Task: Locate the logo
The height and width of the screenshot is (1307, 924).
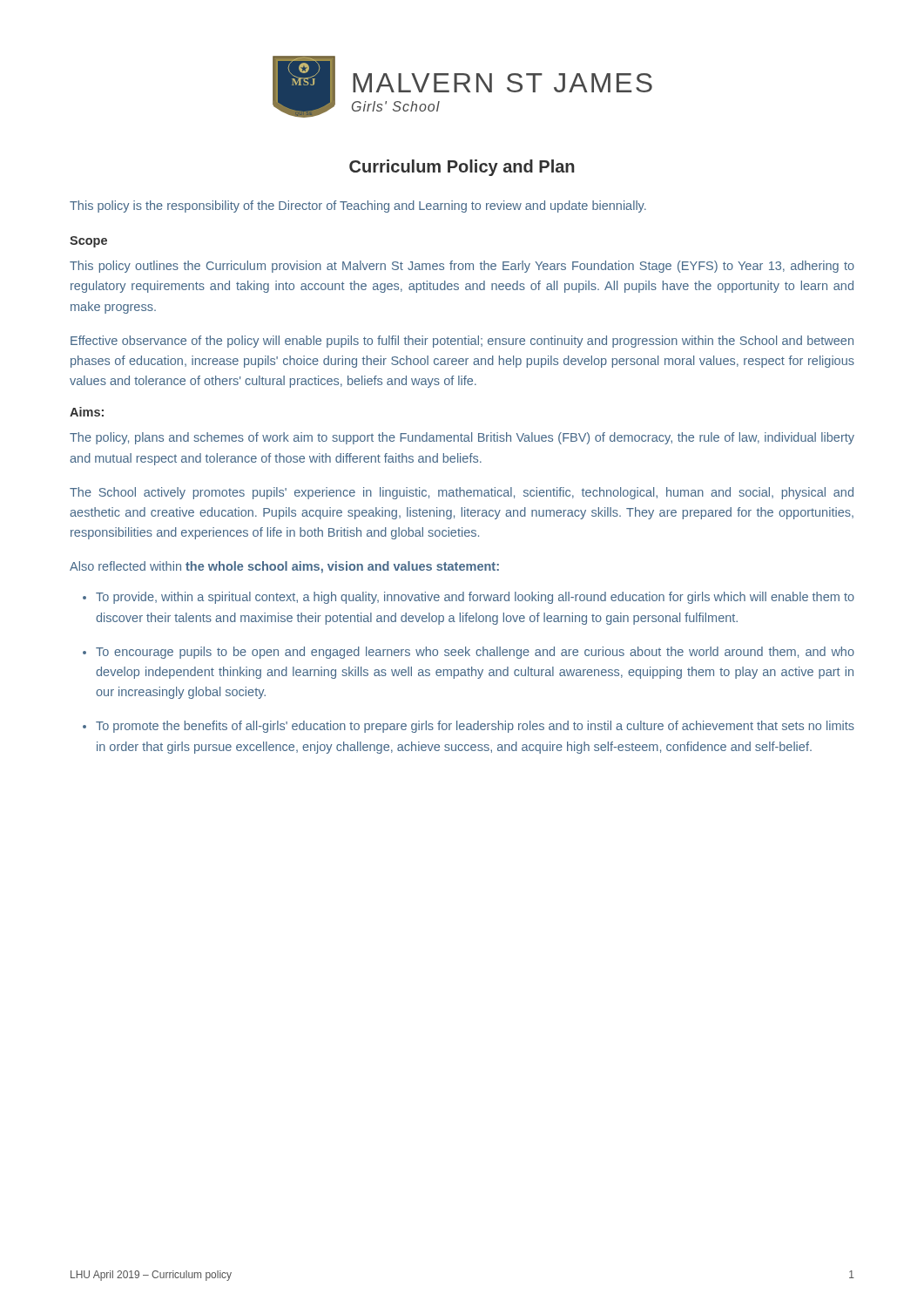Action: click(x=462, y=91)
